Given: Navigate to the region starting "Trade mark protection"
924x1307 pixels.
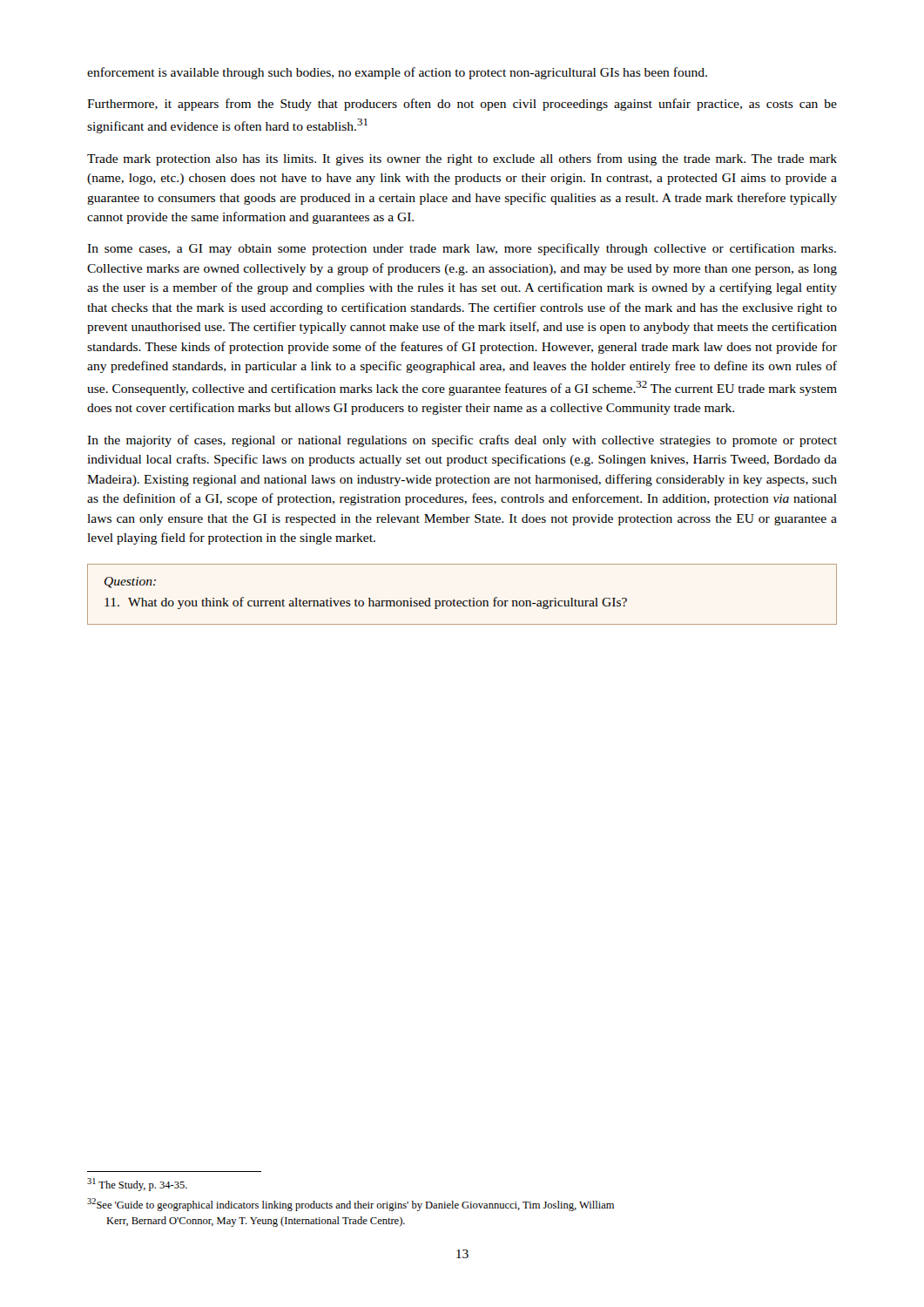Looking at the screenshot, I should [x=462, y=187].
